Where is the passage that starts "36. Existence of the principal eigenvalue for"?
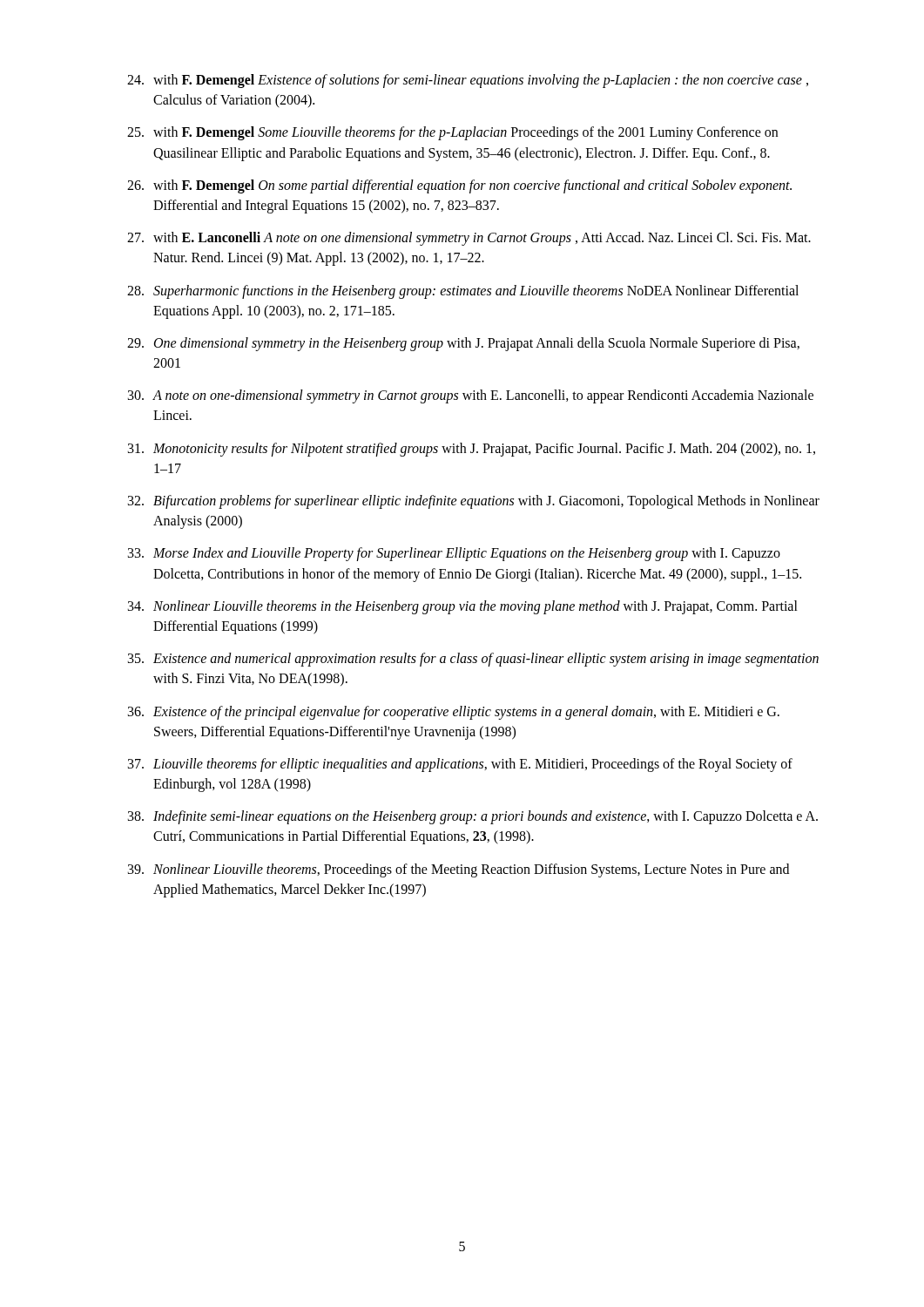This screenshot has width=924, height=1307. click(462, 721)
